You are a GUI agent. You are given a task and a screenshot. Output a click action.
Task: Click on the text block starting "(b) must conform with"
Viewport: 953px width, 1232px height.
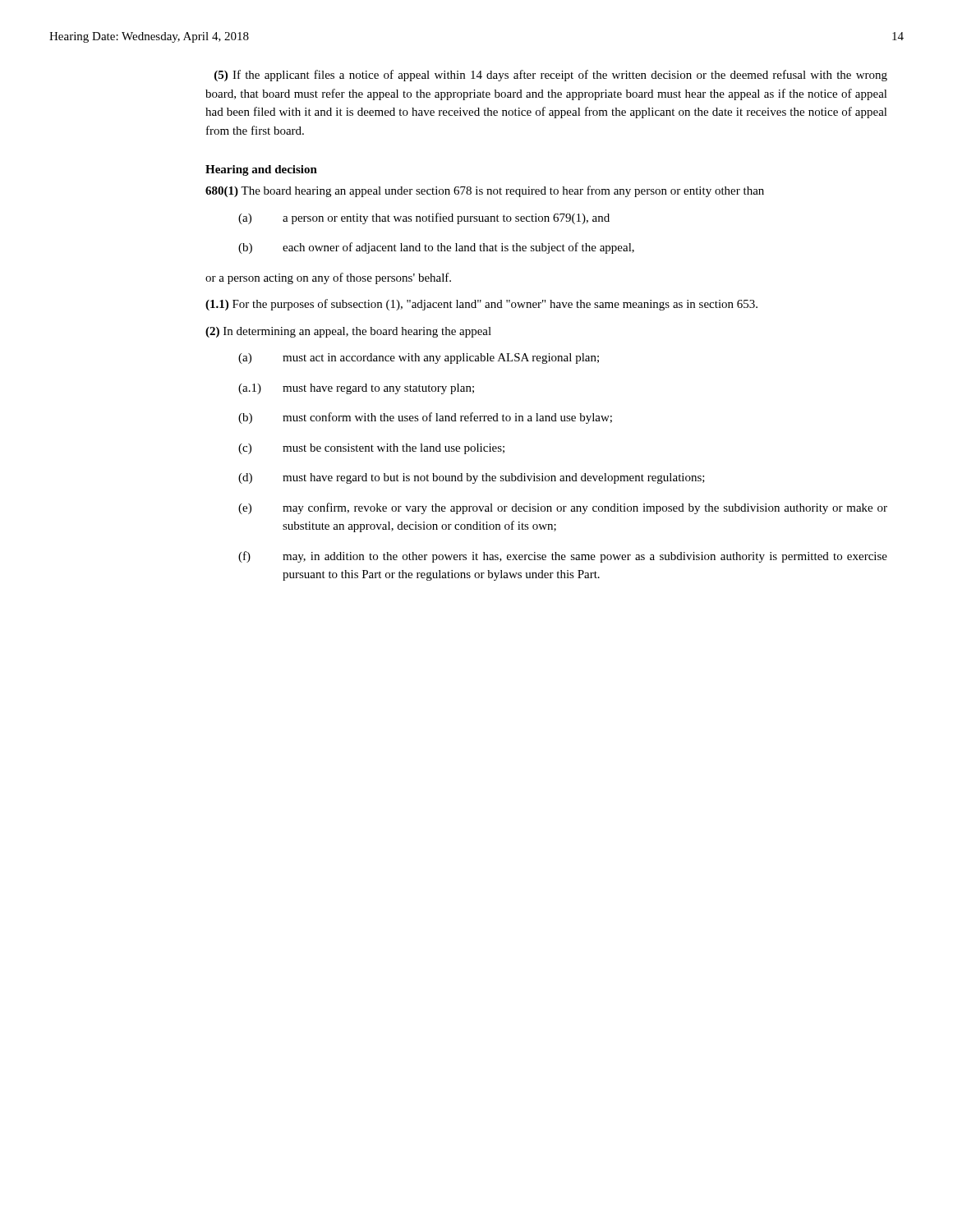point(563,417)
